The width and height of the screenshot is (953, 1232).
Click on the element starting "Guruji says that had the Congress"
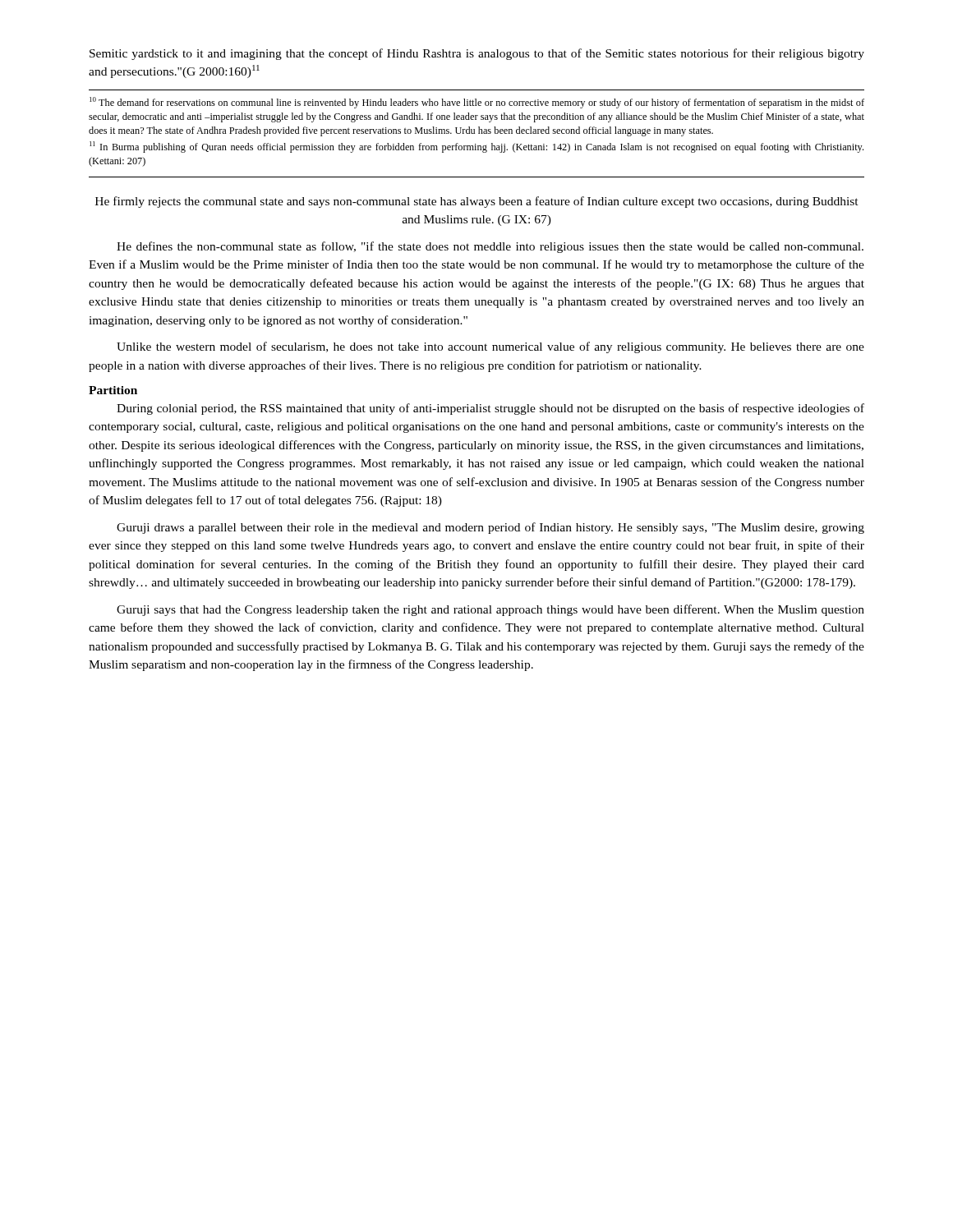(476, 637)
